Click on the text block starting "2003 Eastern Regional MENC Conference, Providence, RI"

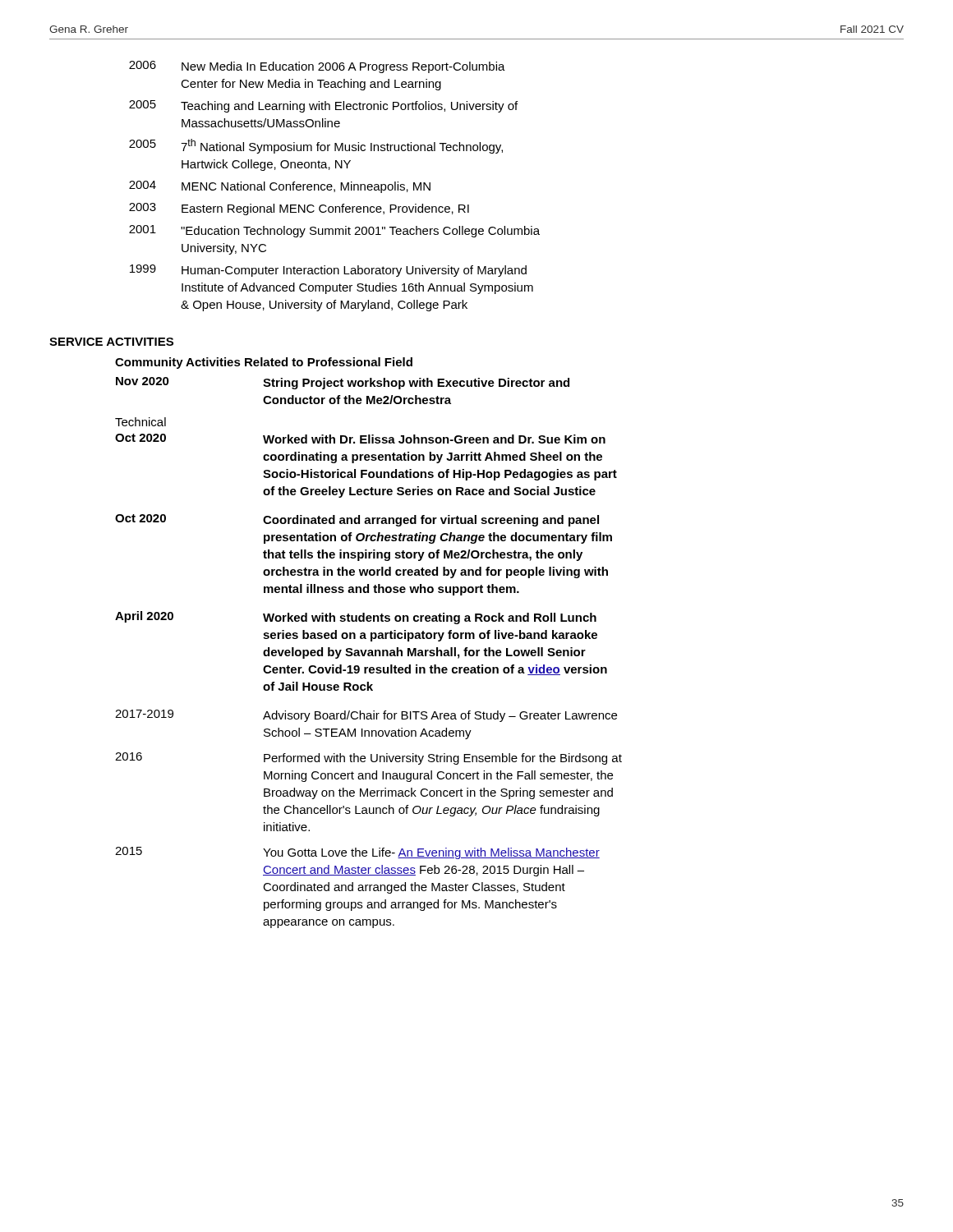(476, 208)
